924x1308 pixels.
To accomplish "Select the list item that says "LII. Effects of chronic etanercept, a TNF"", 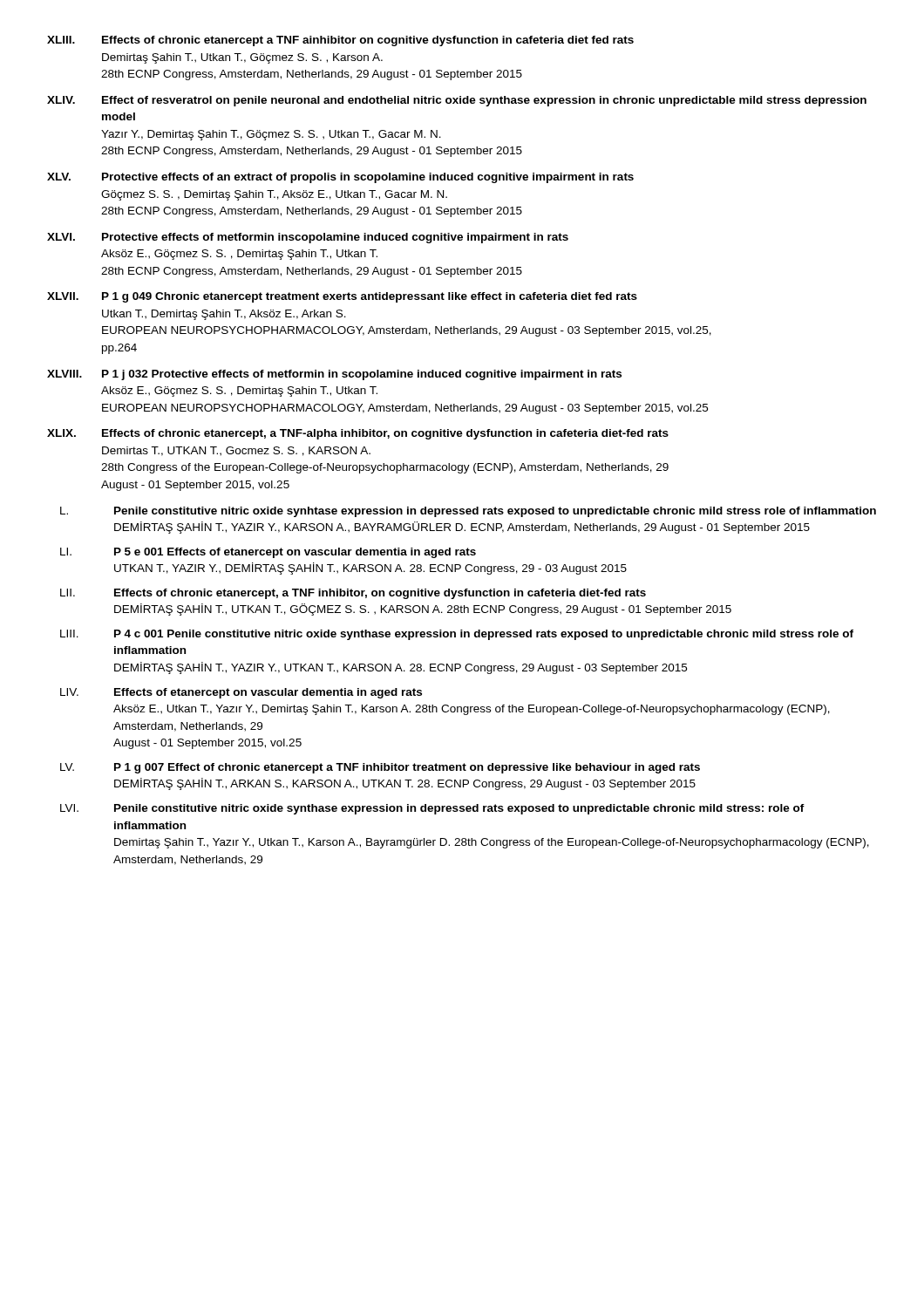I will point(462,601).
